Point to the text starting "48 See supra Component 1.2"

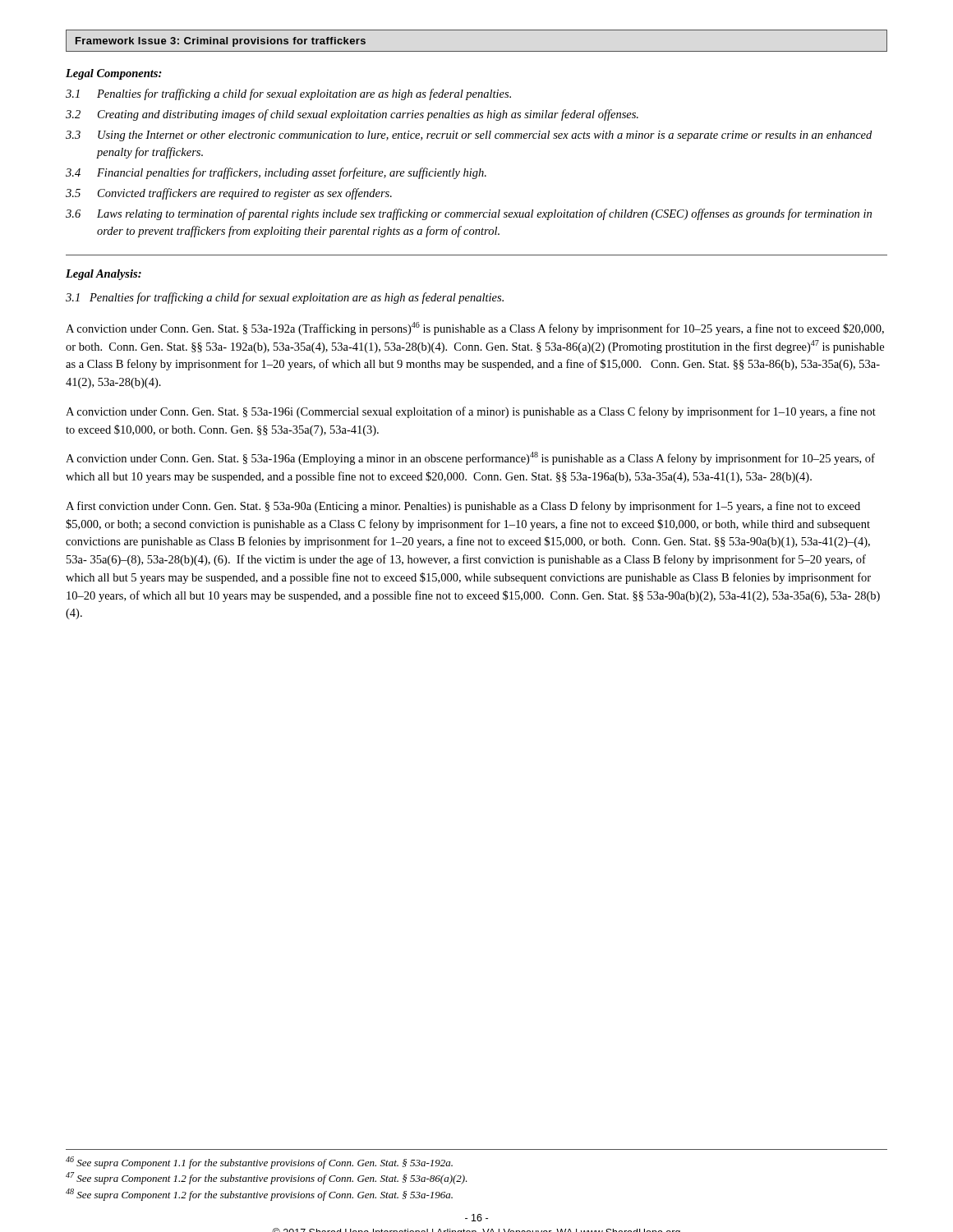[260, 1193]
